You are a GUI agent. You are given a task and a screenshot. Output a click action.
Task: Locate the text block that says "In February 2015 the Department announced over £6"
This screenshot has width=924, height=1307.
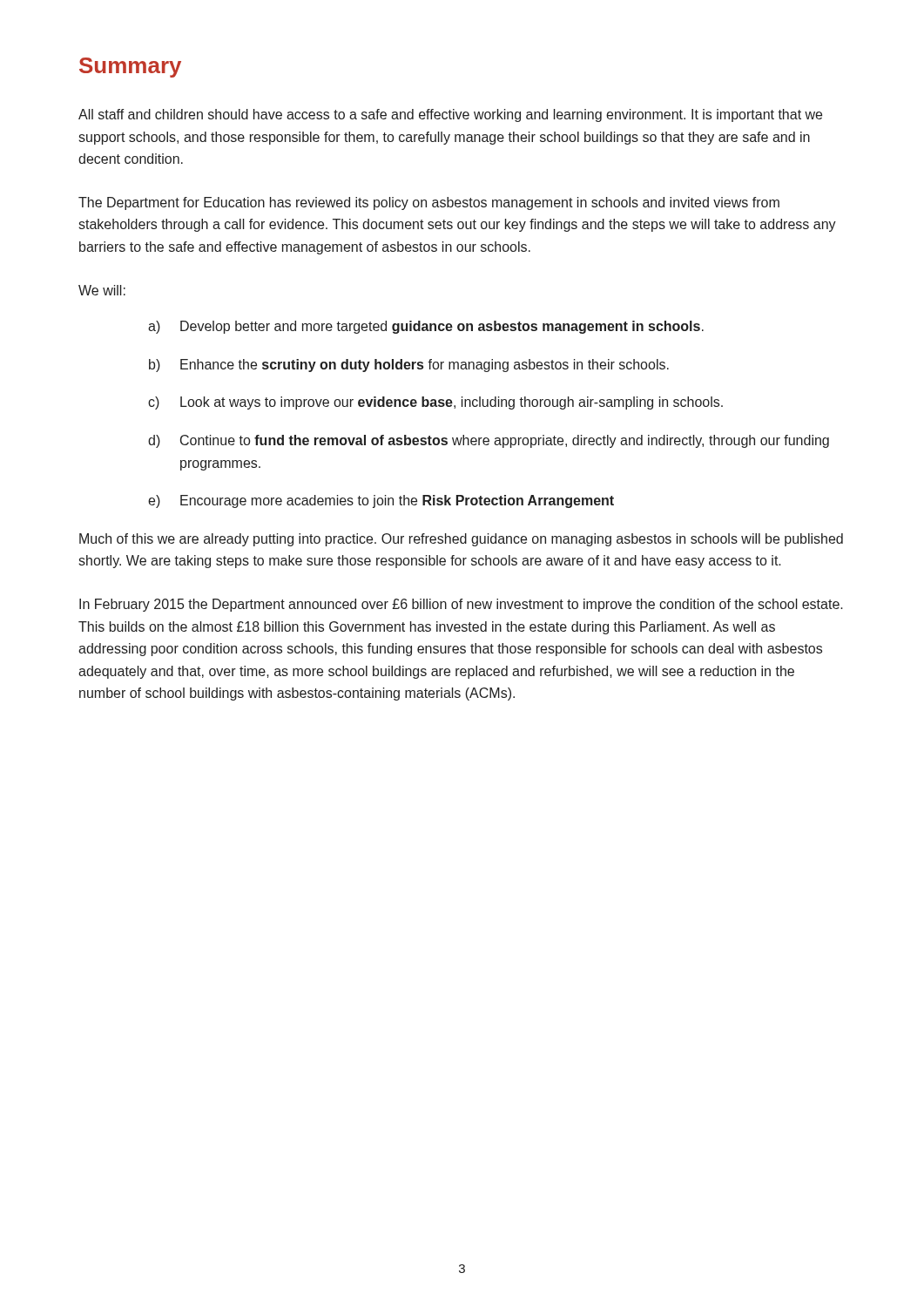coord(461,649)
